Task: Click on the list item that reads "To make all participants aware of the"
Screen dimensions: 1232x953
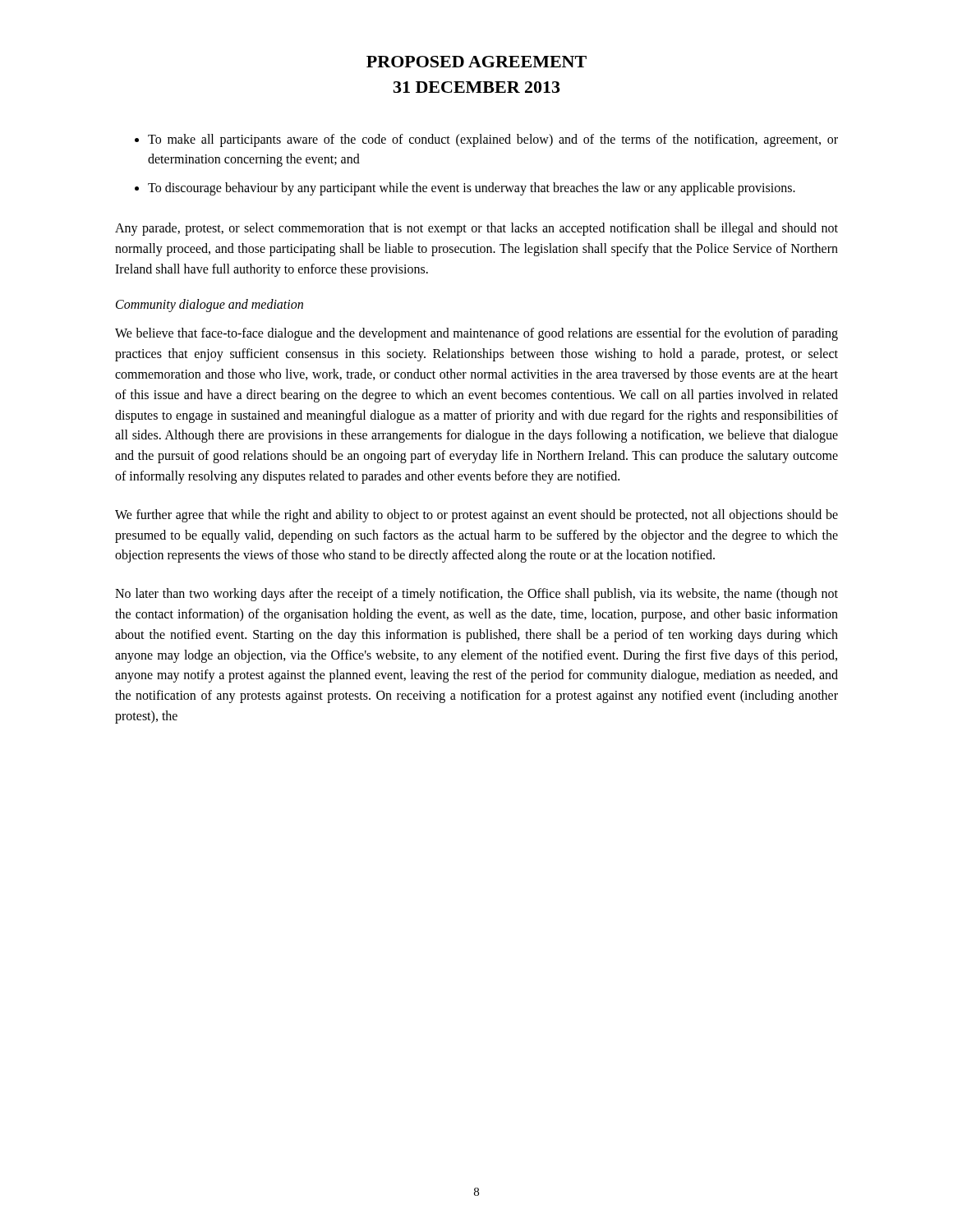Action: (x=493, y=149)
